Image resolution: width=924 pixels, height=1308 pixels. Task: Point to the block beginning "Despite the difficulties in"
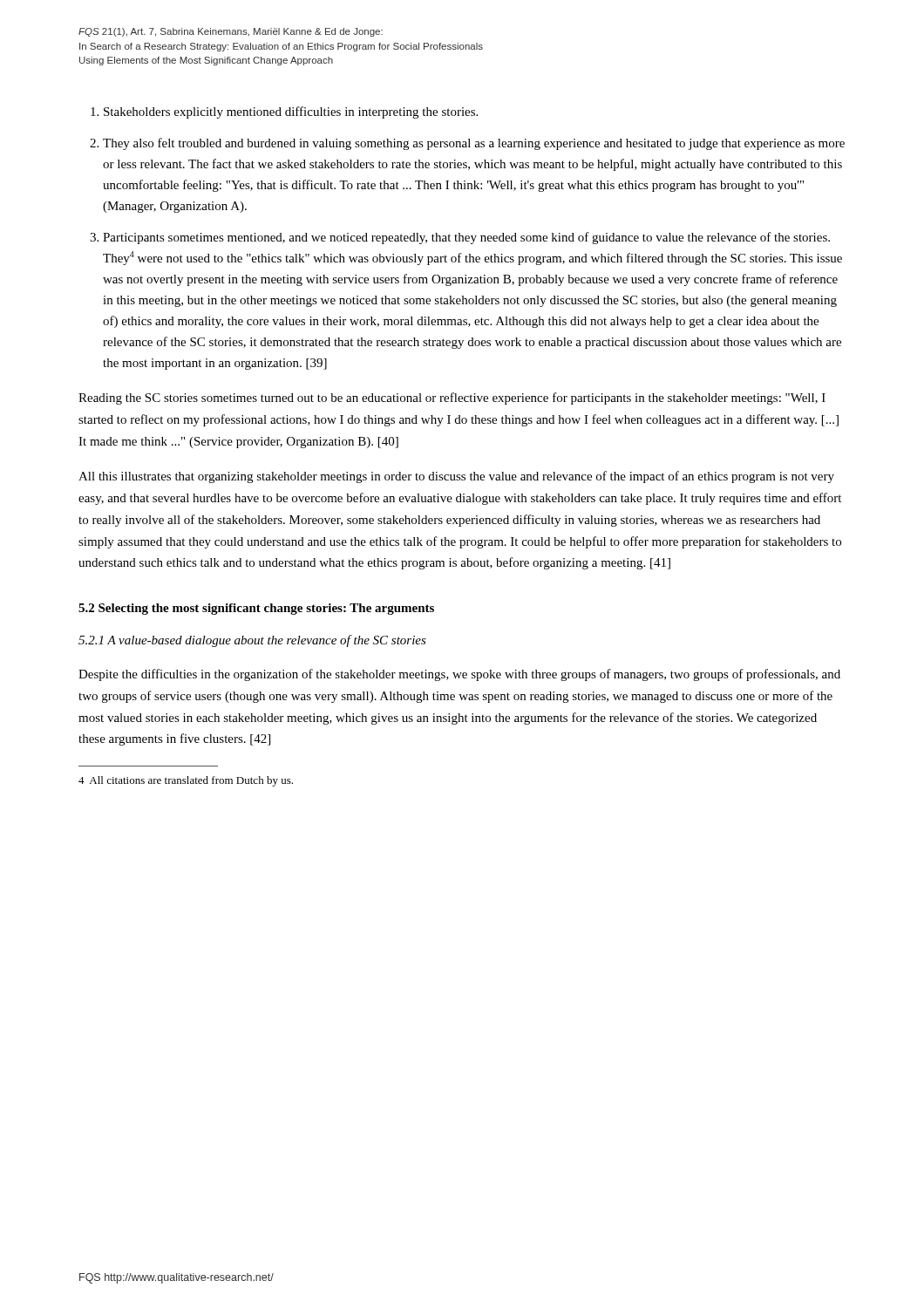[460, 706]
